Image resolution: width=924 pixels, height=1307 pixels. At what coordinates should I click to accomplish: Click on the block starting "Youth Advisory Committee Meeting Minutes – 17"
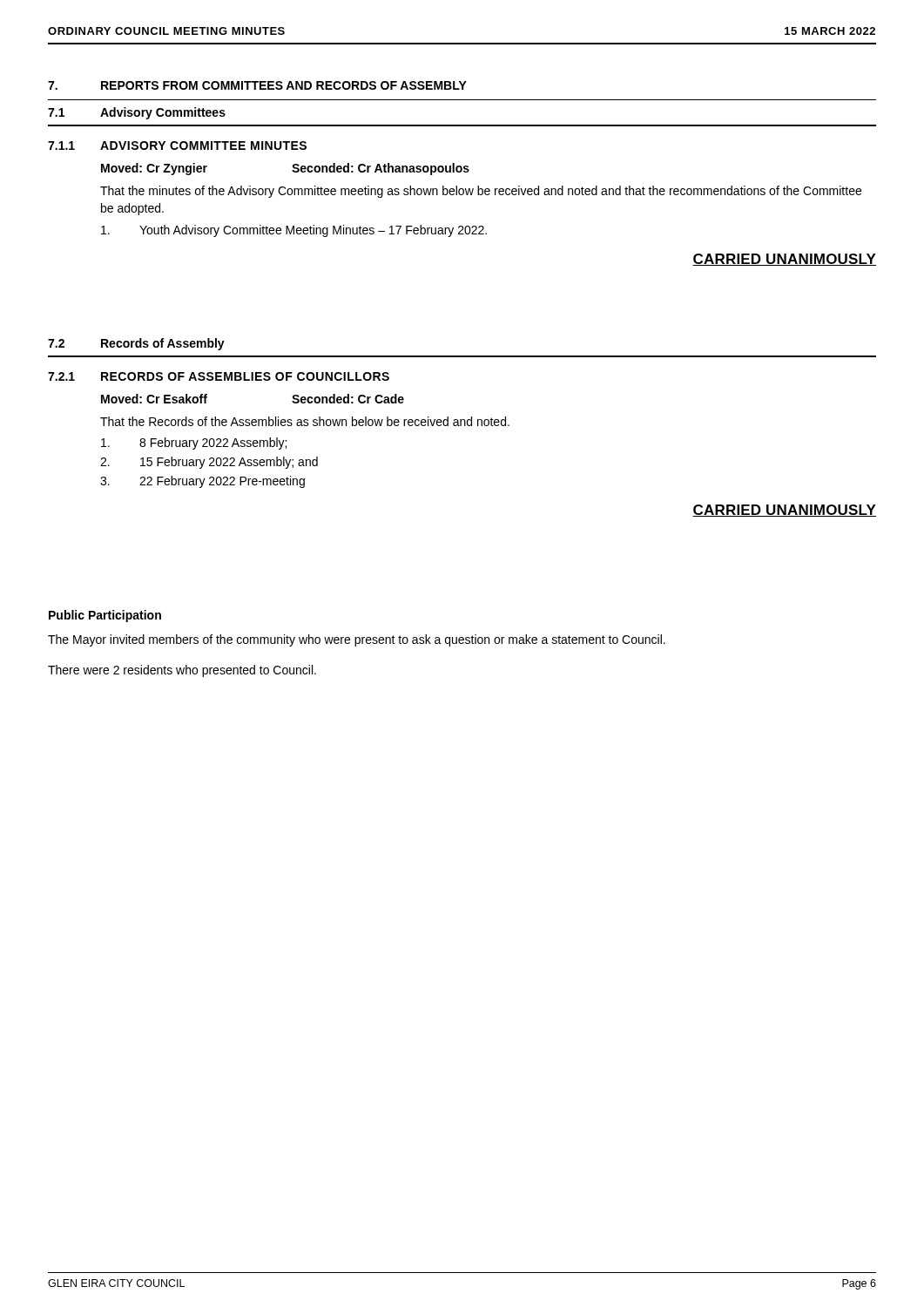(294, 230)
